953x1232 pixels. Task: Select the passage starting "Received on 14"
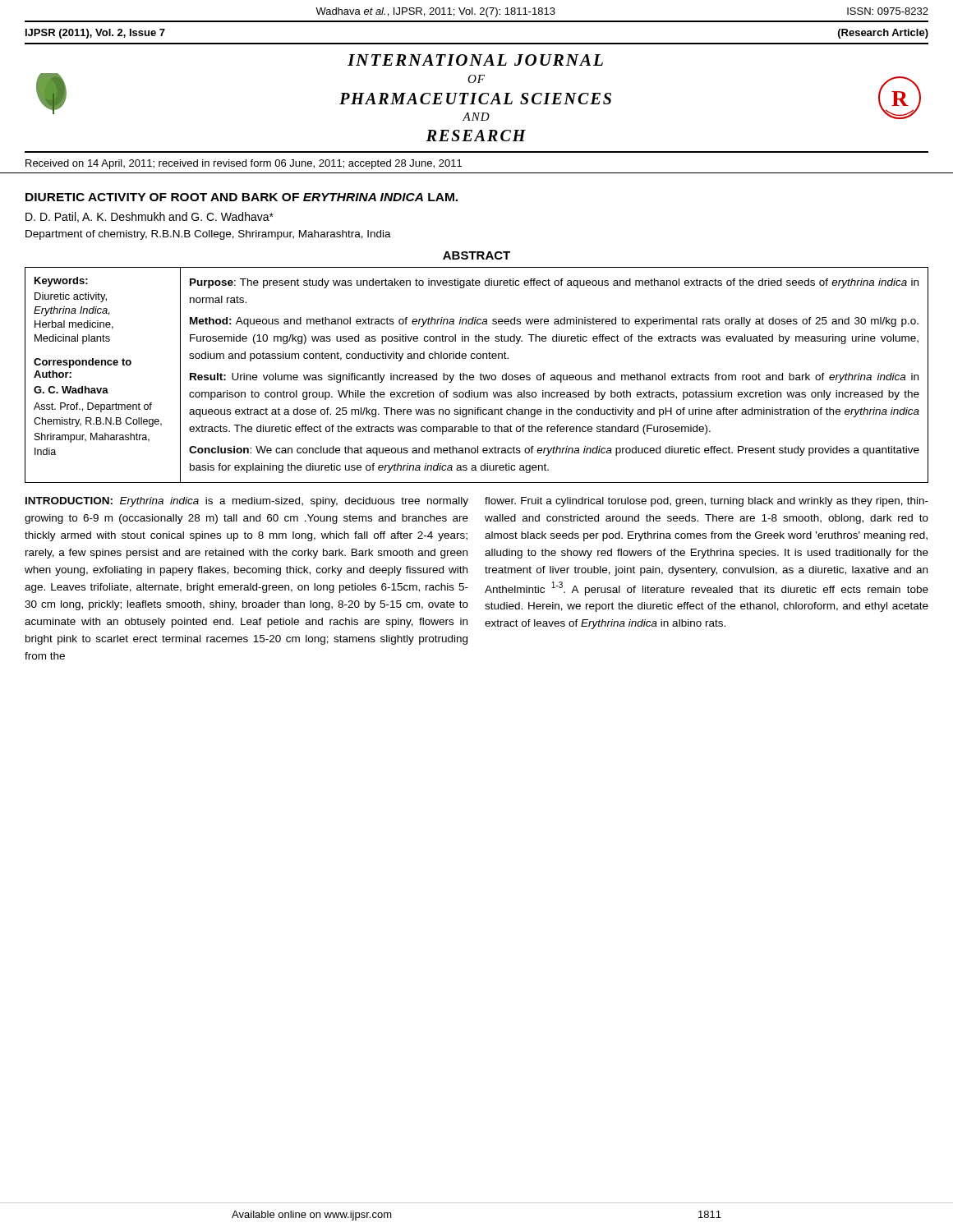click(x=243, y=163)
